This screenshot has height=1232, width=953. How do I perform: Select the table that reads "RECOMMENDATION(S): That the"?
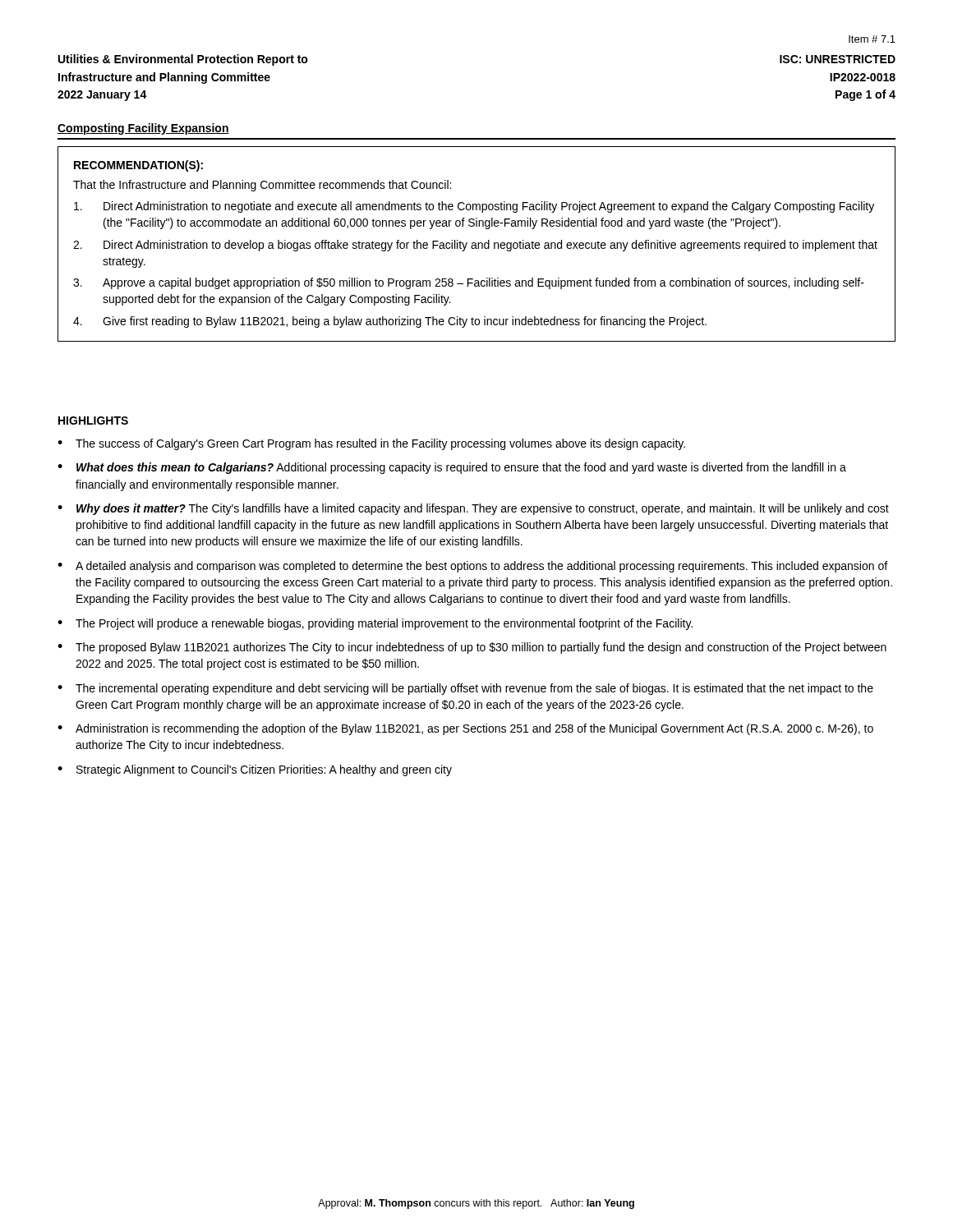click(x=476, y=244)
